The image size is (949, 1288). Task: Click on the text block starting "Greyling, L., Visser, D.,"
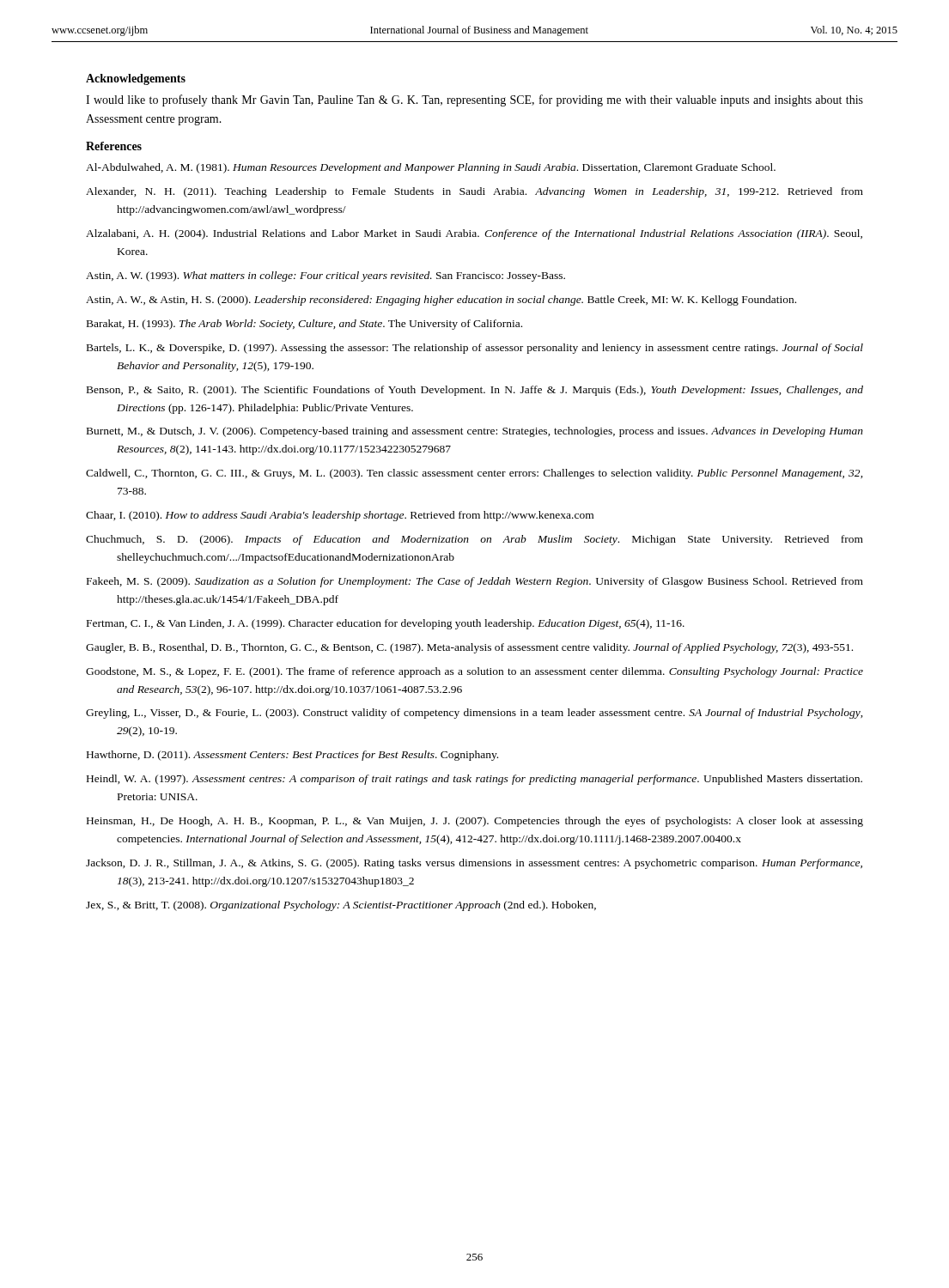pyautogui.click(x=474, y=722)
